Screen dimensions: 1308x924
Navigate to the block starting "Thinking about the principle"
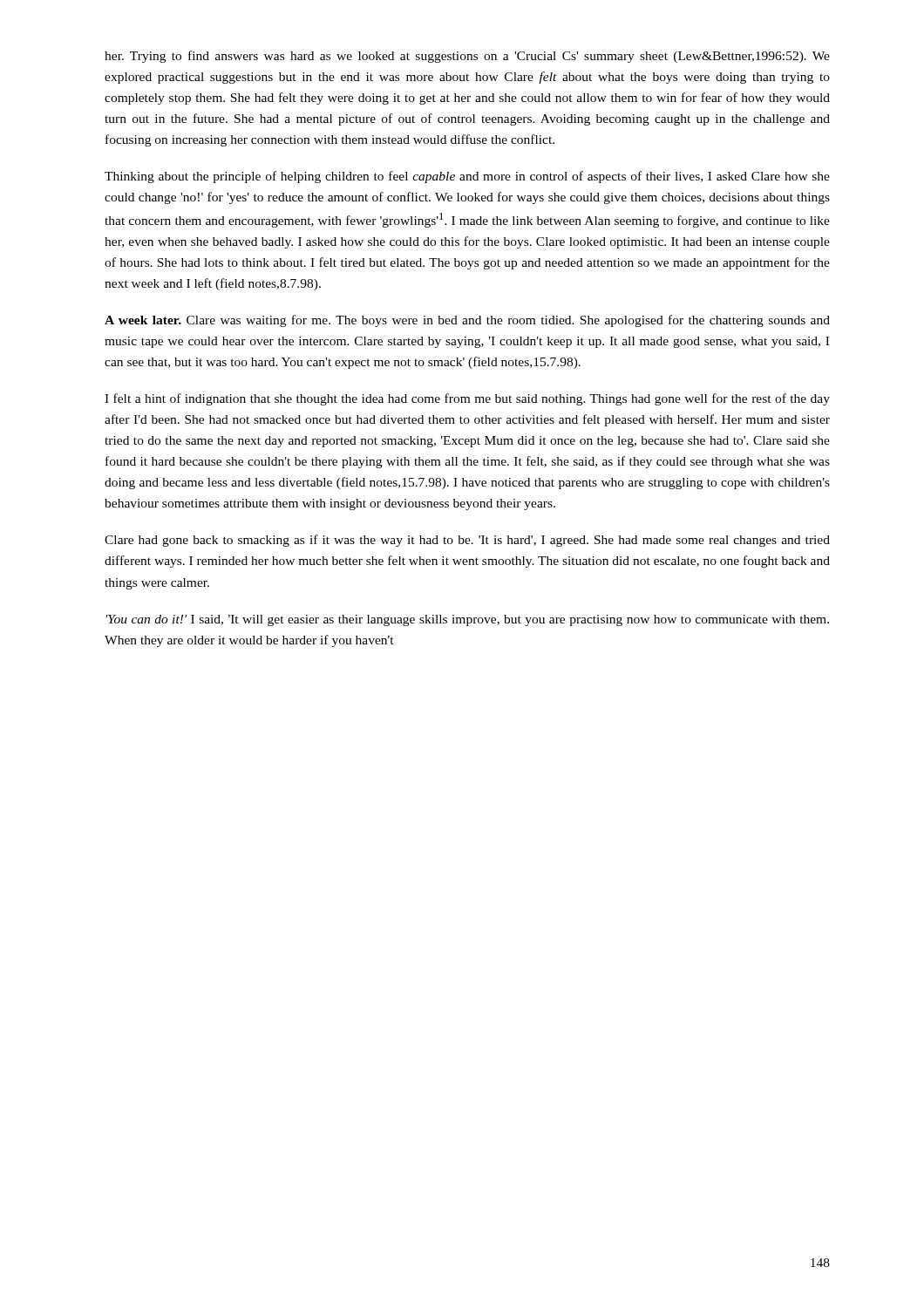[x=467, y=229]
